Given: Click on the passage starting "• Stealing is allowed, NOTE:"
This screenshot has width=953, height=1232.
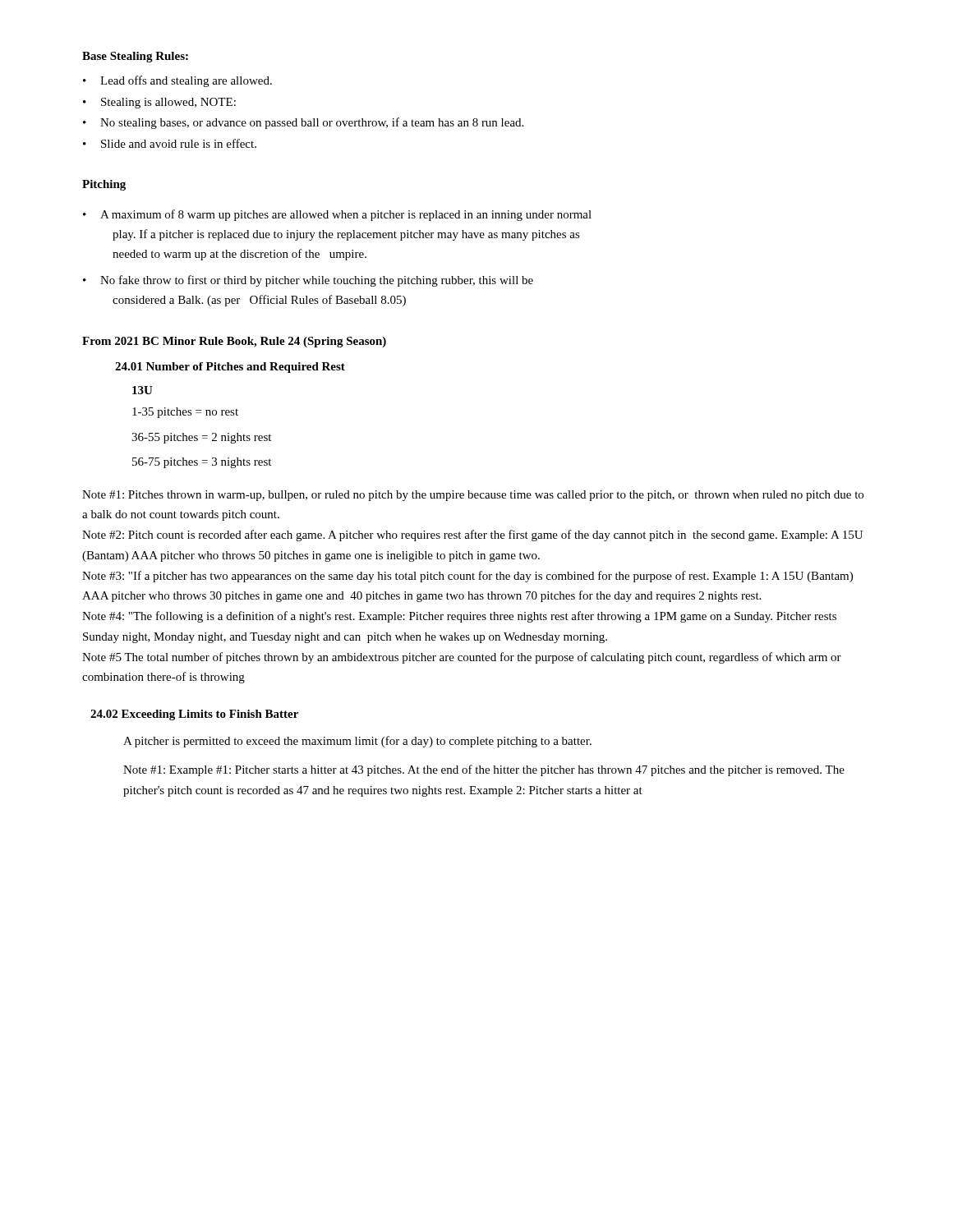Looking at the screenshot, I should (x=159, y=102).
